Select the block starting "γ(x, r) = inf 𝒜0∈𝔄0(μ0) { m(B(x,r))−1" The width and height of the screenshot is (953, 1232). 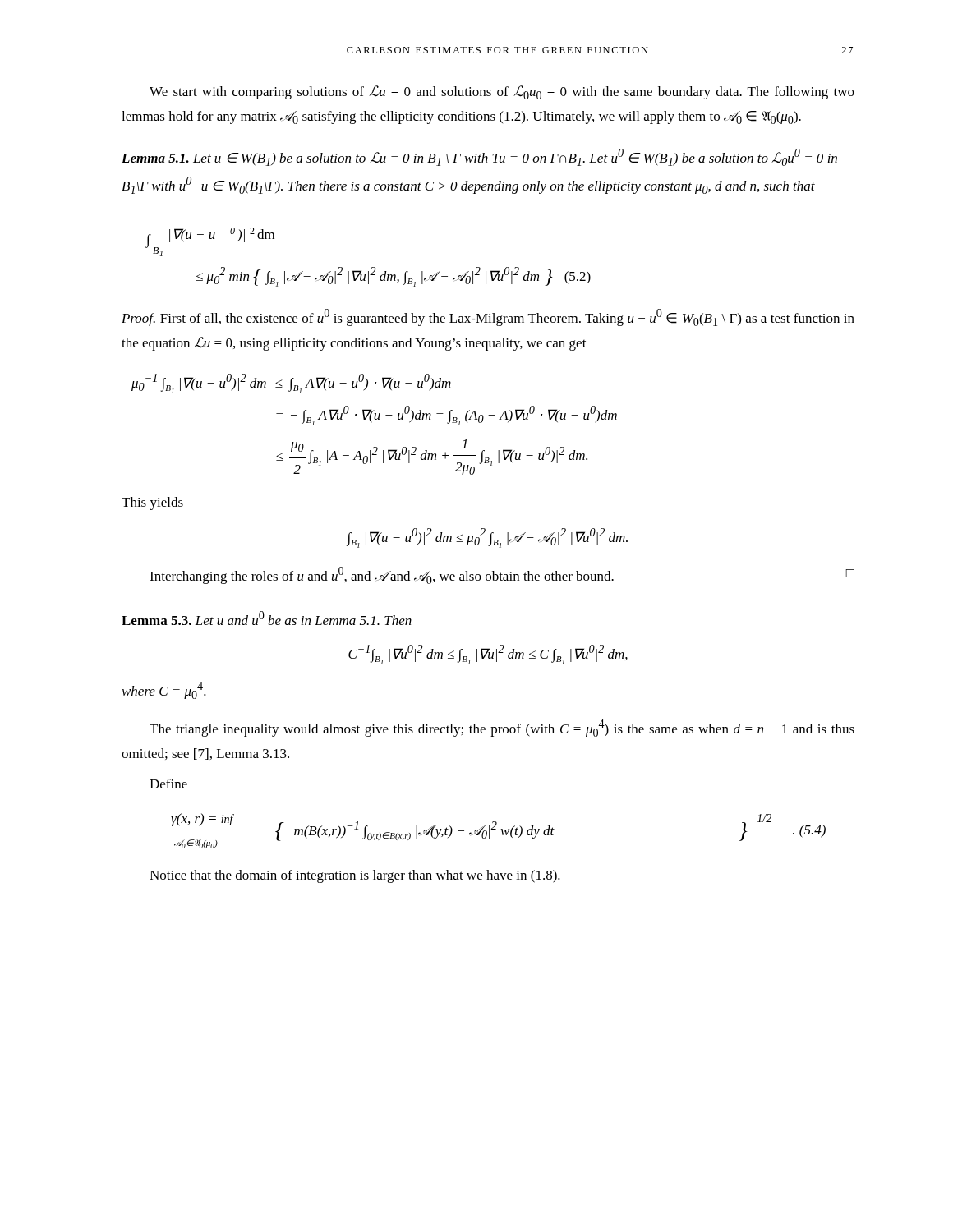point(488,830)
